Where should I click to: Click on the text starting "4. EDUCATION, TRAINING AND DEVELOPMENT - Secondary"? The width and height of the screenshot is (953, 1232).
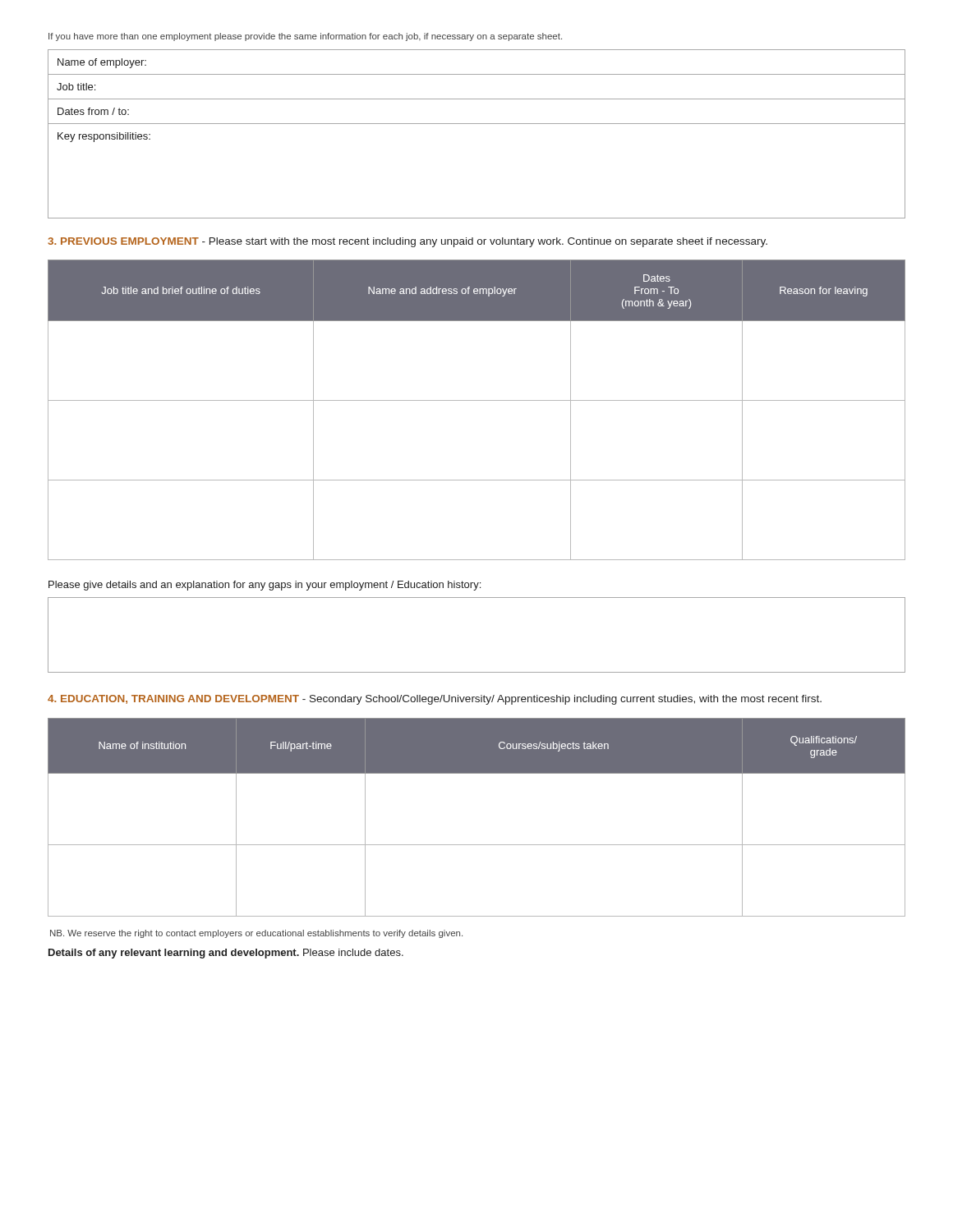pos(435,699)
